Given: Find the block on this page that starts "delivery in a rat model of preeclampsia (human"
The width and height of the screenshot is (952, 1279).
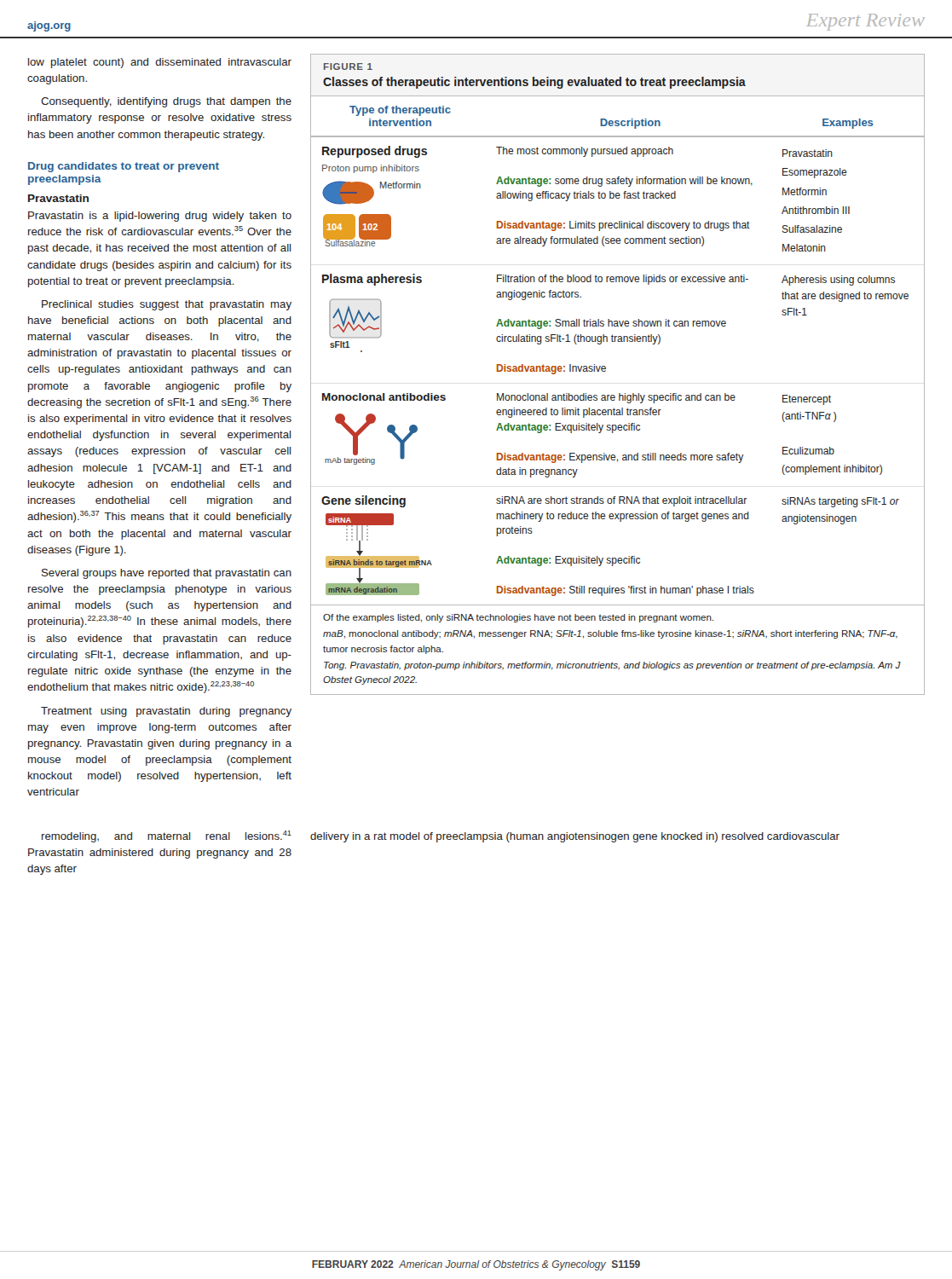Looking at the screenshot, I should point(618,836).
